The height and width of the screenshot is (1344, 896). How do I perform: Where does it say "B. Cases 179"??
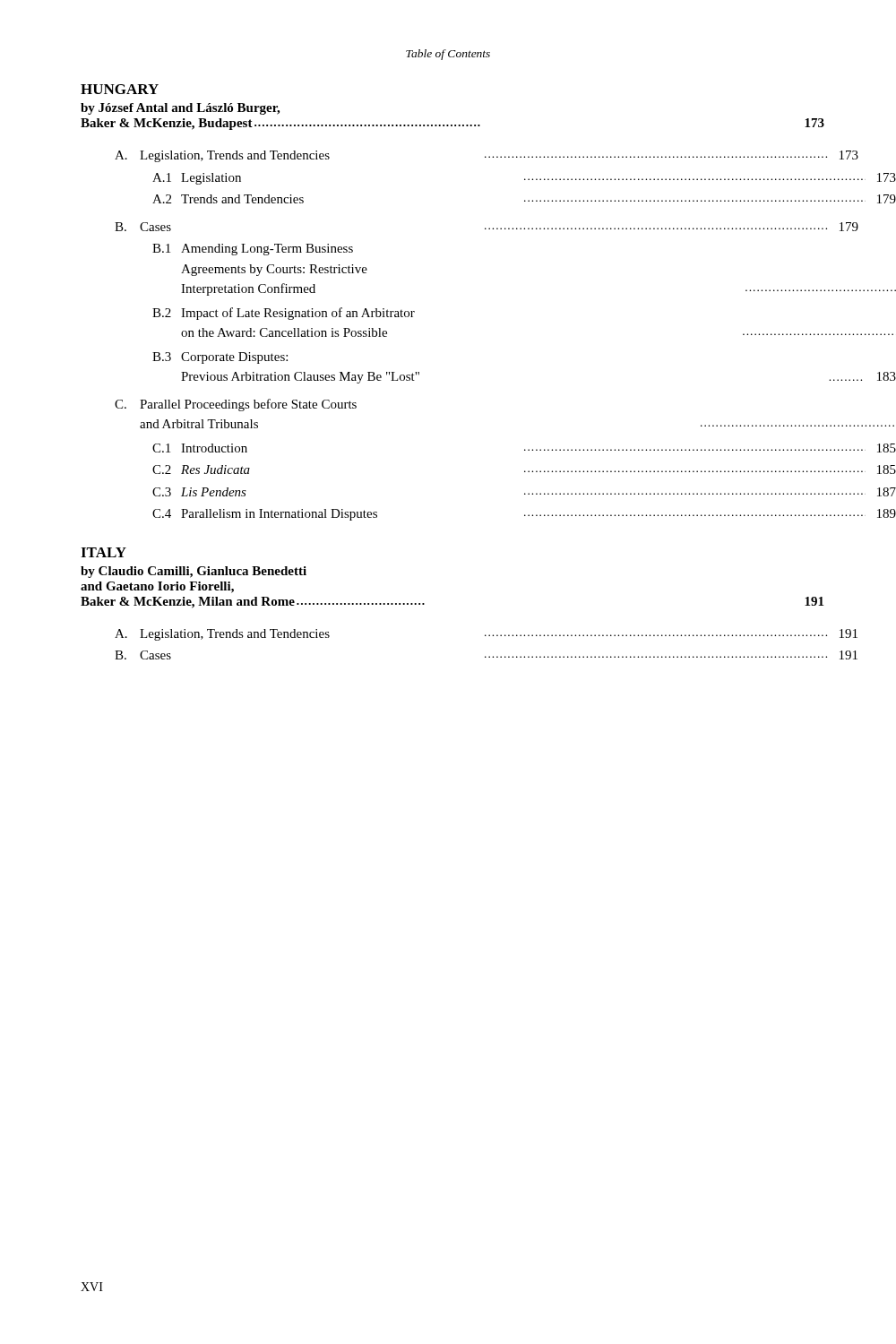click(487, 226)
